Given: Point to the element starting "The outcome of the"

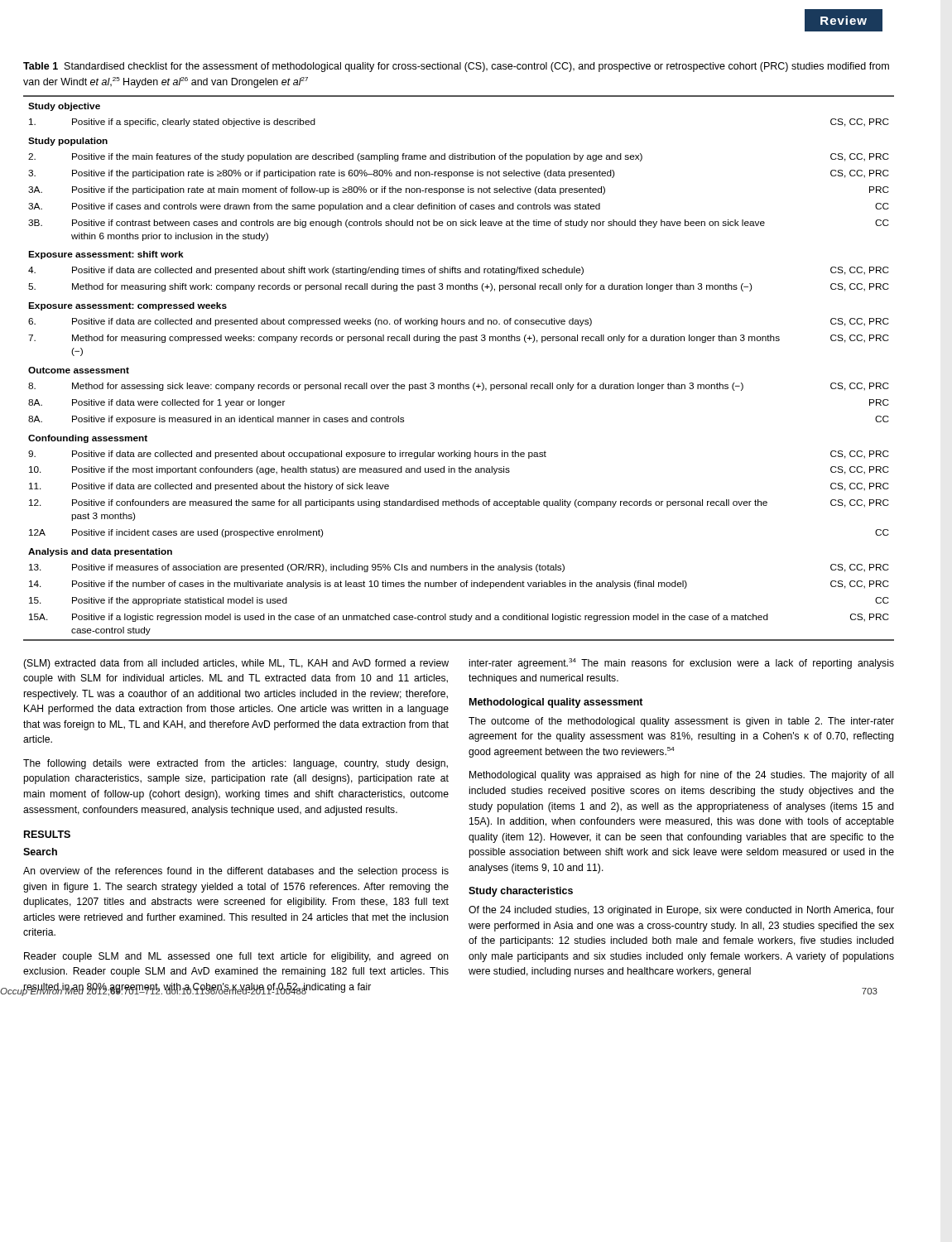Looking at the screenshot, I should tap(681, 736).
